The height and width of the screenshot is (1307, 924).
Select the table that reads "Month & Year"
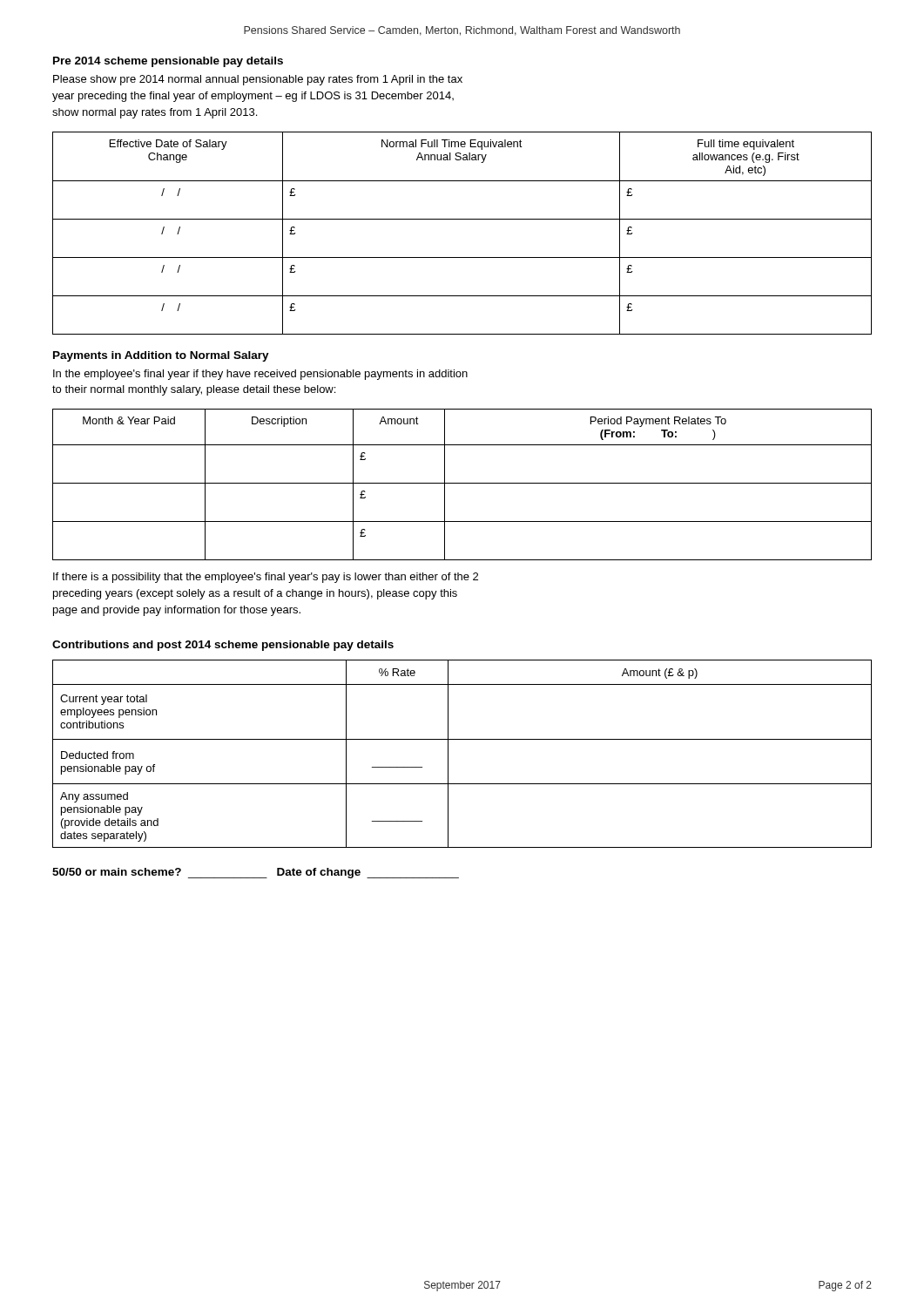pyautogui.click(x=462, y=485)
